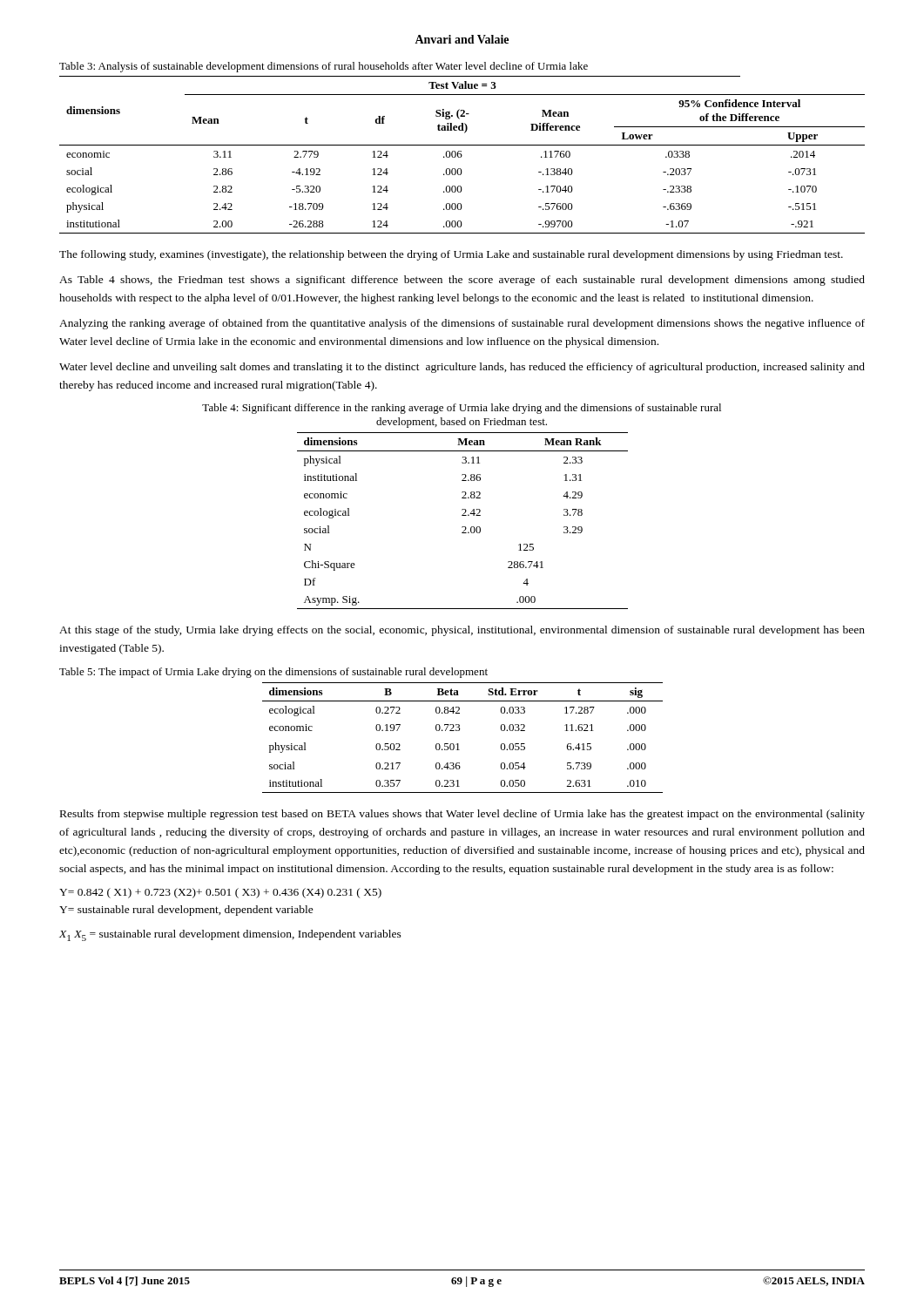Click on the table containing "Std. Error"

click(462, 738)
